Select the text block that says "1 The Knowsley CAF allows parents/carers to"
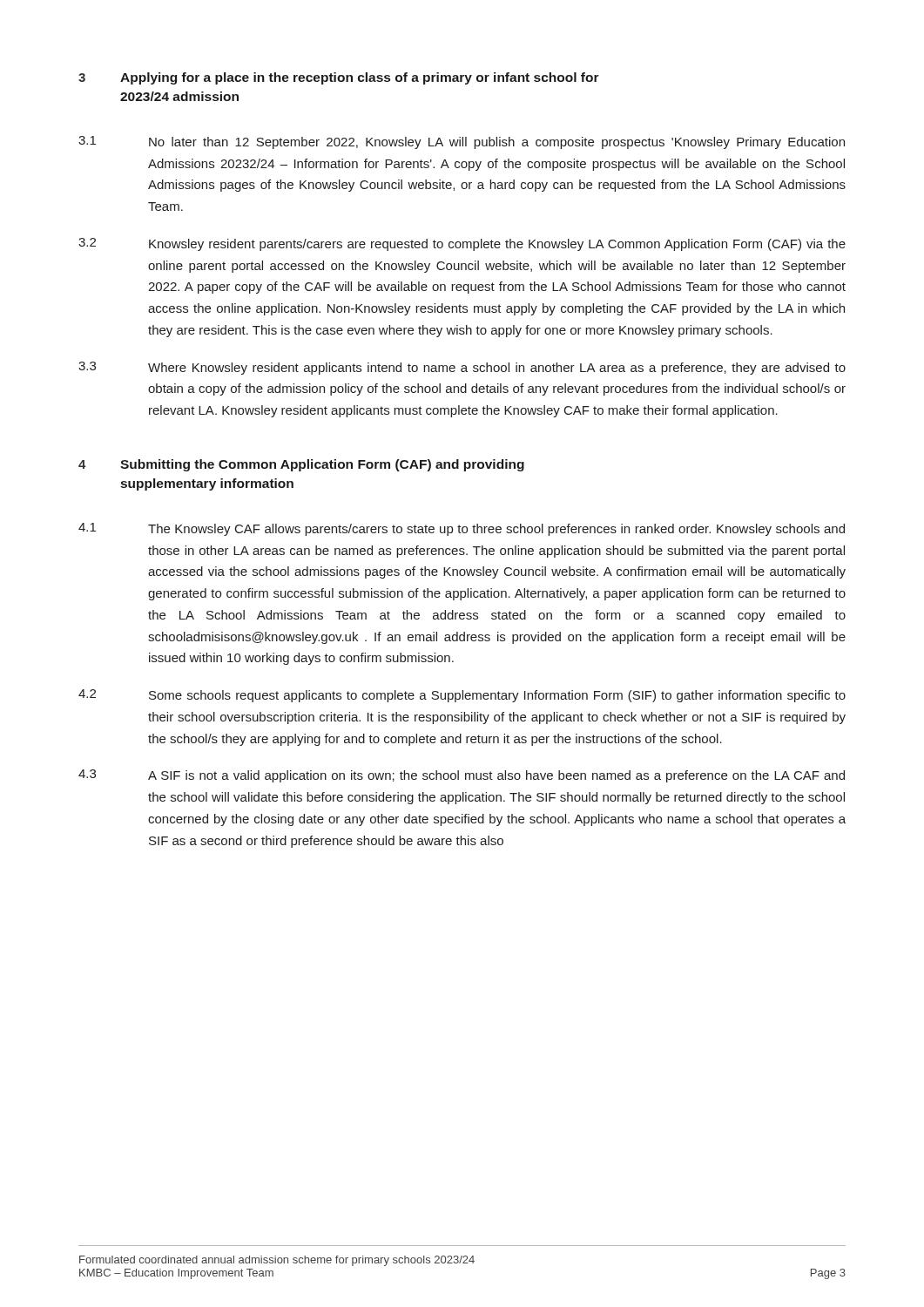This screenshot has height=1307, width=924. tap(462, 594)
